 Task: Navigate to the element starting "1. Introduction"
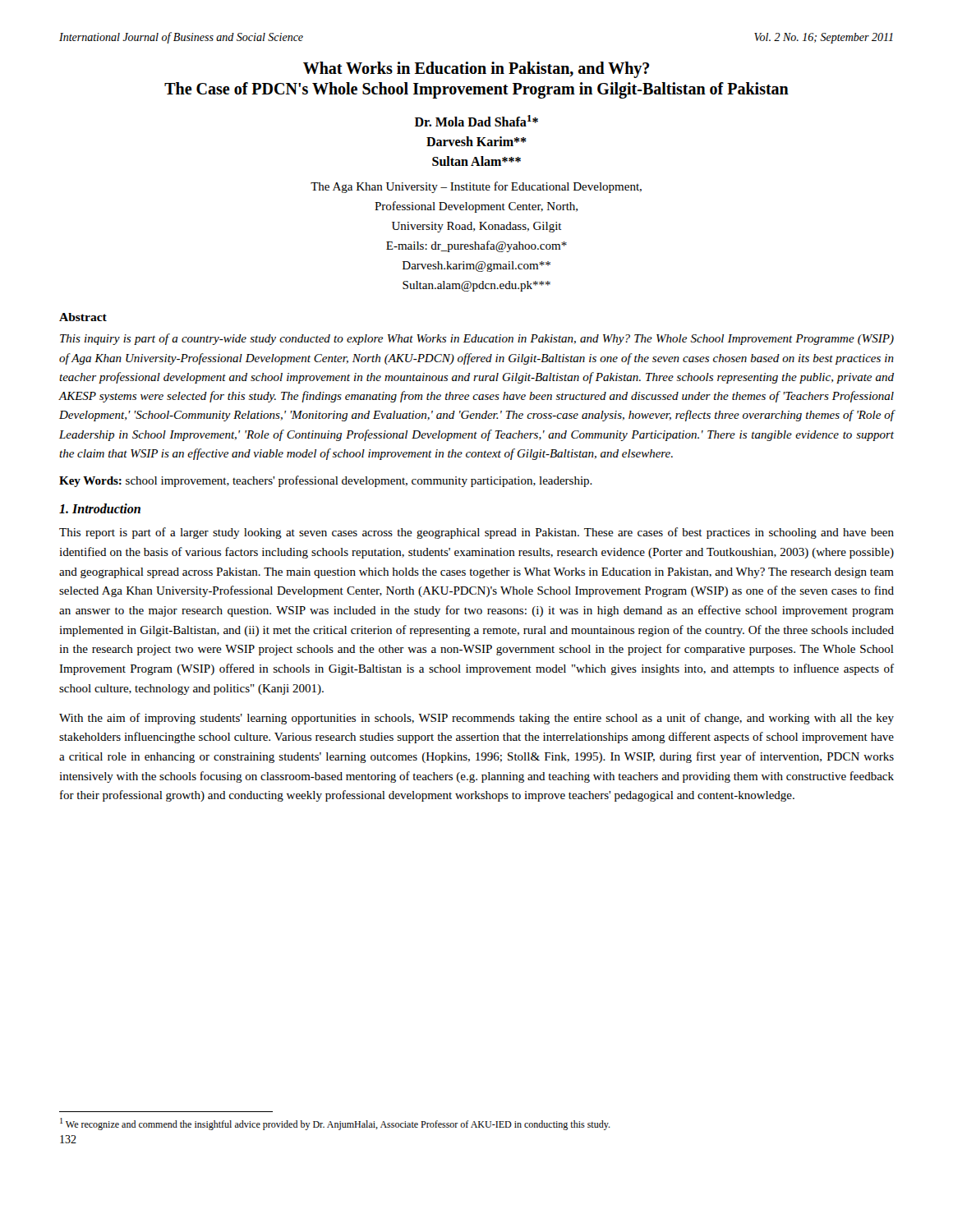tap(100, 509)
